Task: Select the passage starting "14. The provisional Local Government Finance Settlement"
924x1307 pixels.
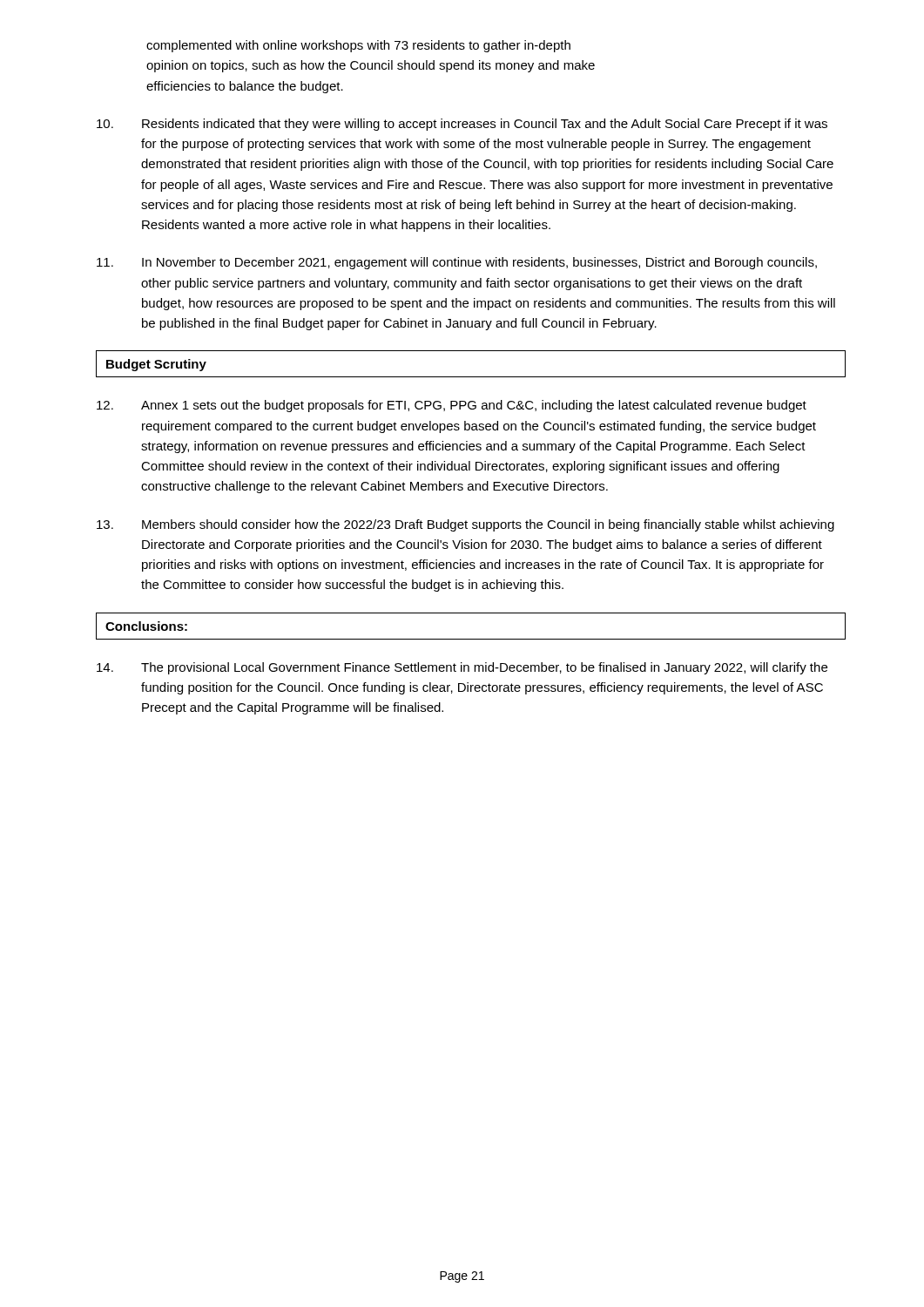Action: click(471, 687)
